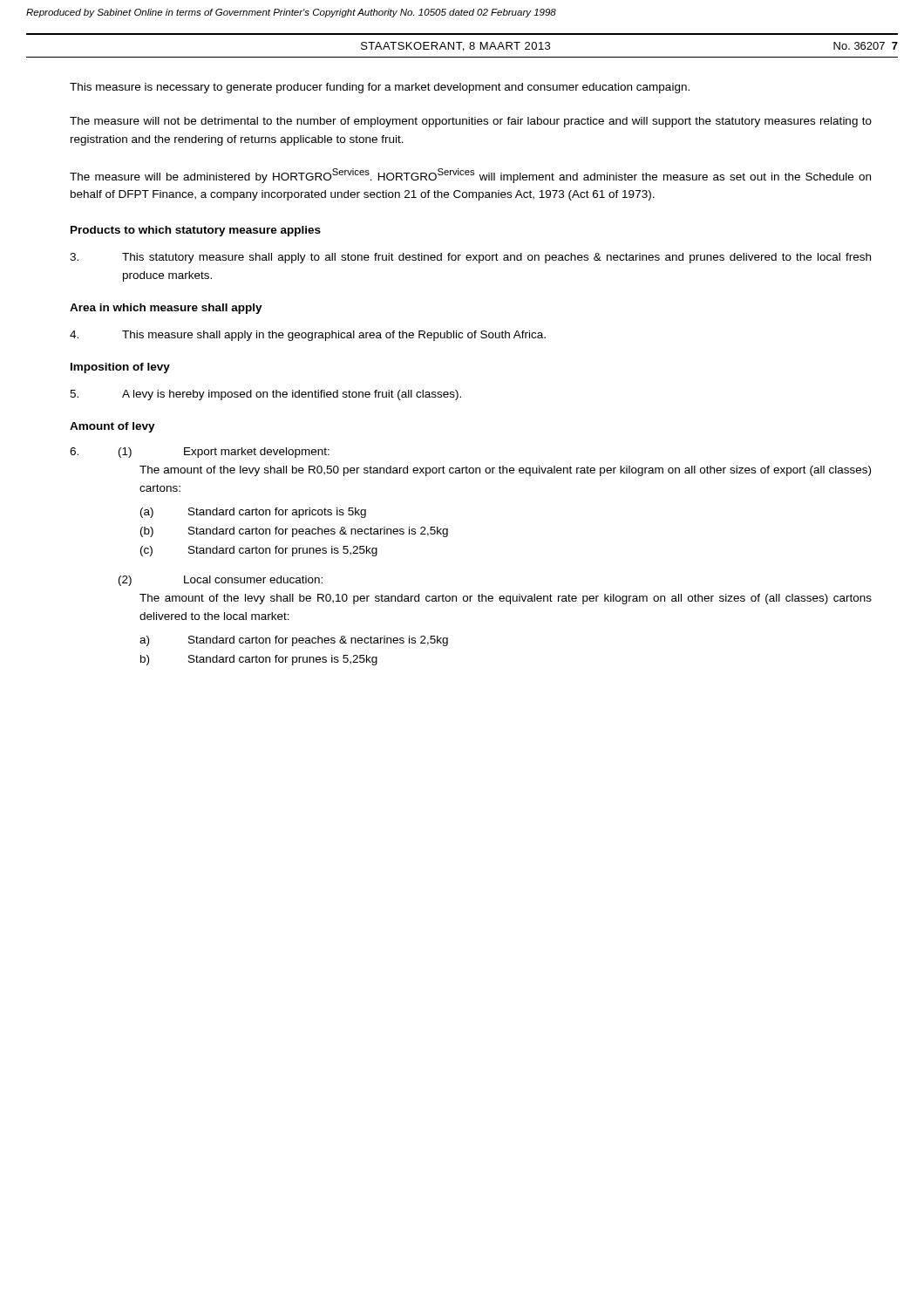Viewport: 924px width, 1308px height.
Task: Click where it says "Amount of levy"
Action: click(x=112, y=426)
